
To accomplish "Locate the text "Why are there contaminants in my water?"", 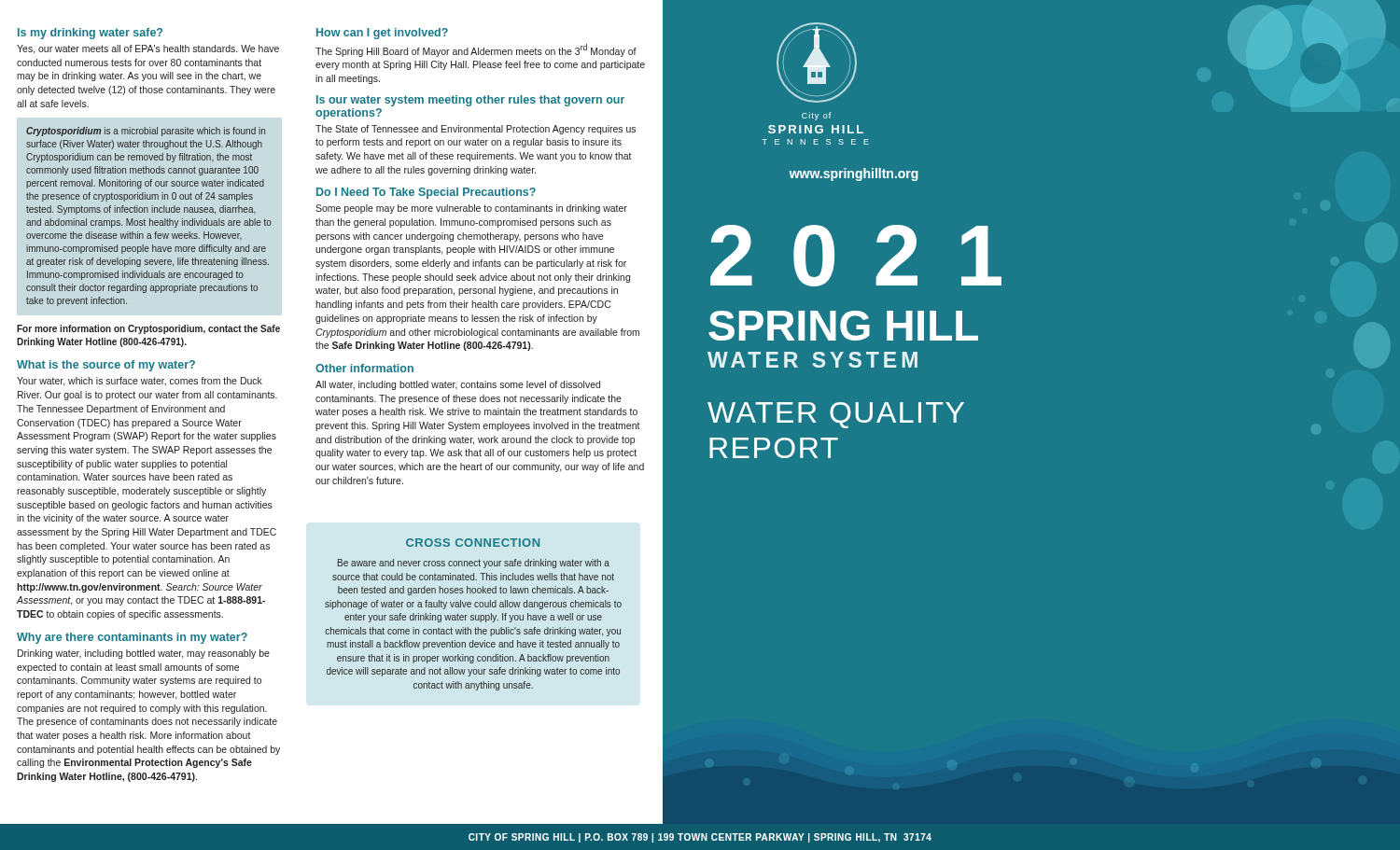I will [x=132, y=637].
